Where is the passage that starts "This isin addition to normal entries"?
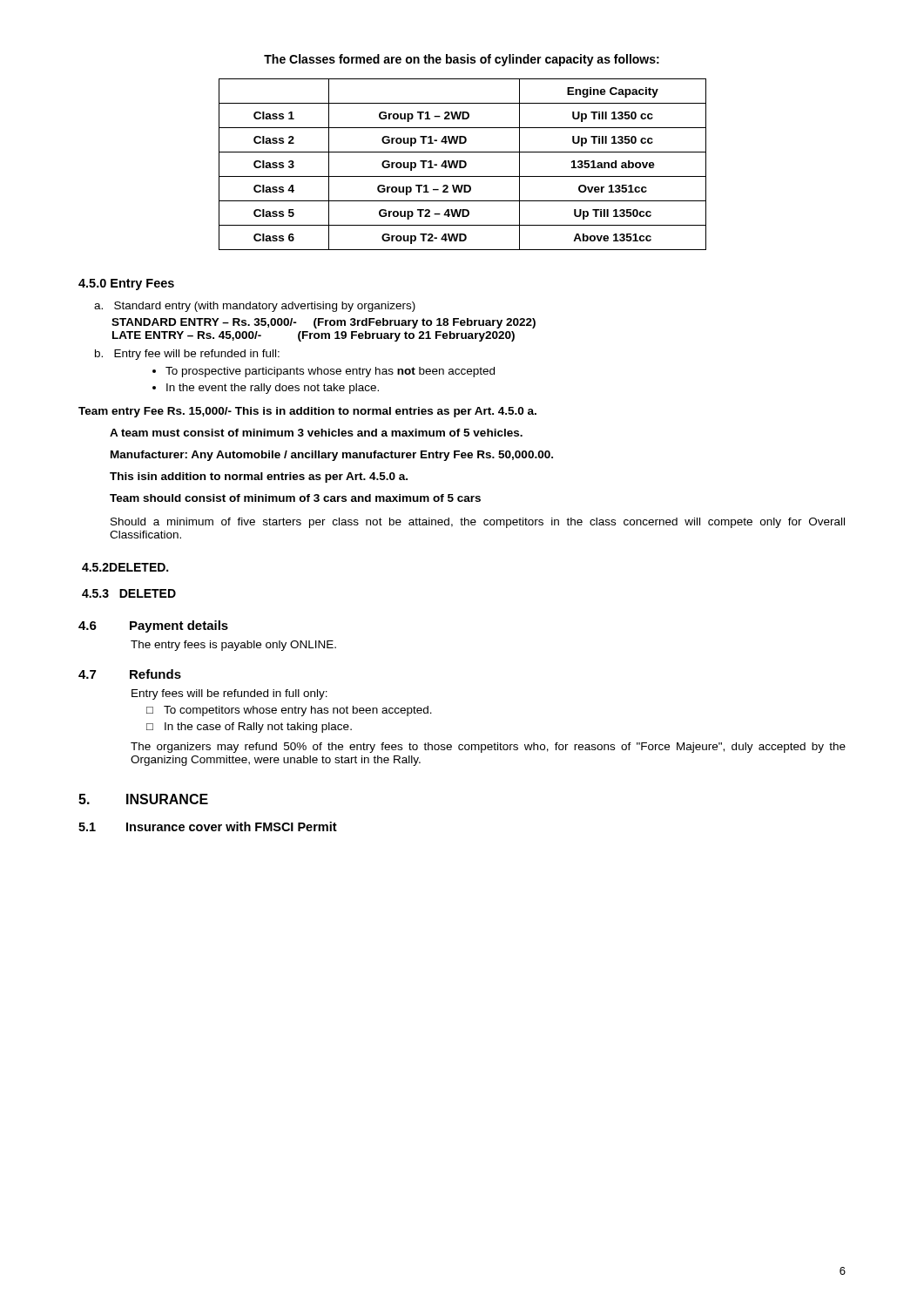 point(259,476)
